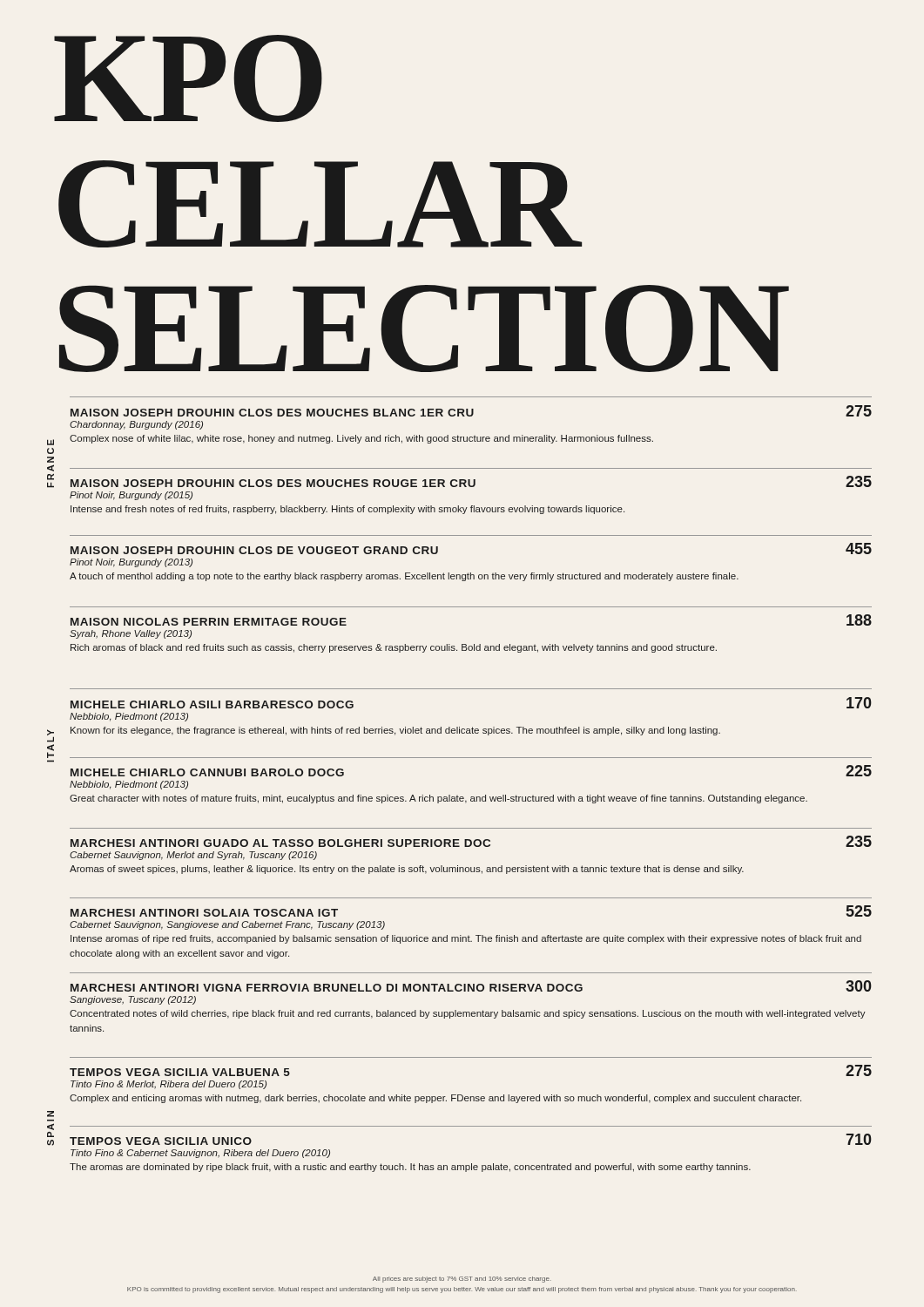Locate the block starting "MAISON JOSEPH DROUHIN CLOS DE VOUGEOT GRAND CRU"

pos(250,549)
